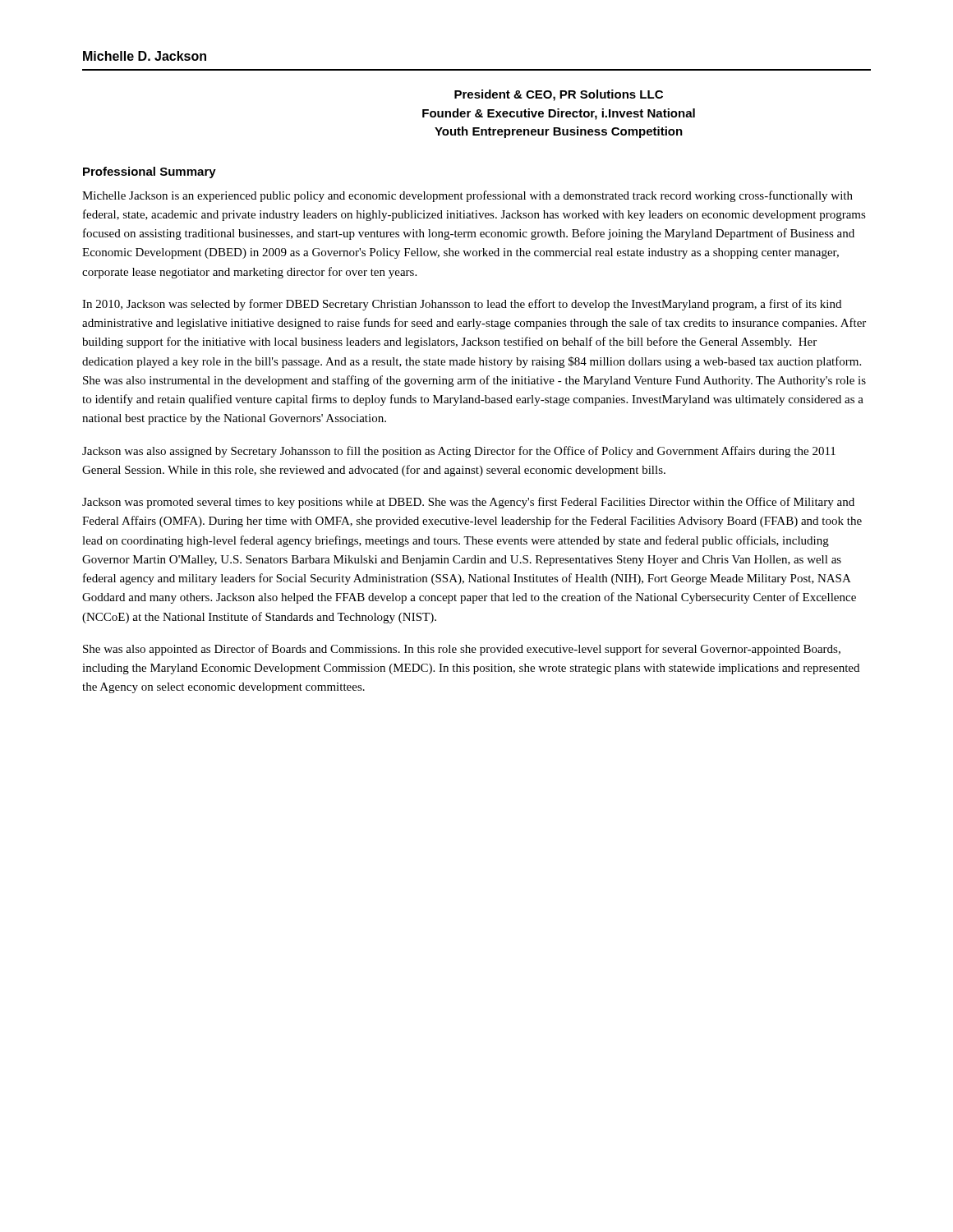This screenshot has height=1232, width=953.
Task: Point to the block beginning "President & CEO,"
Action: click(x=559, y=113)
